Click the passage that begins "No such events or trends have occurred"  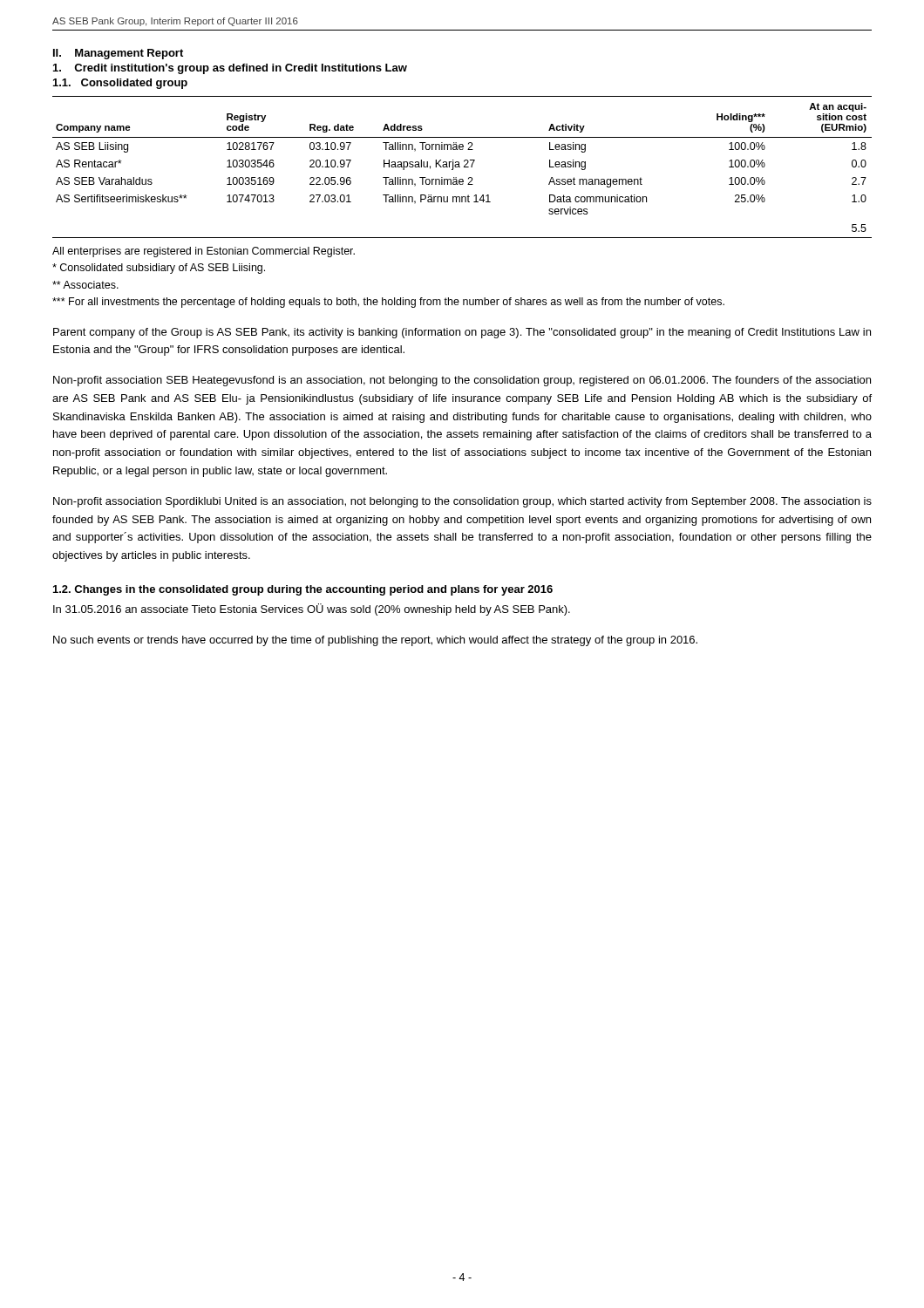[x=375, y=639]
